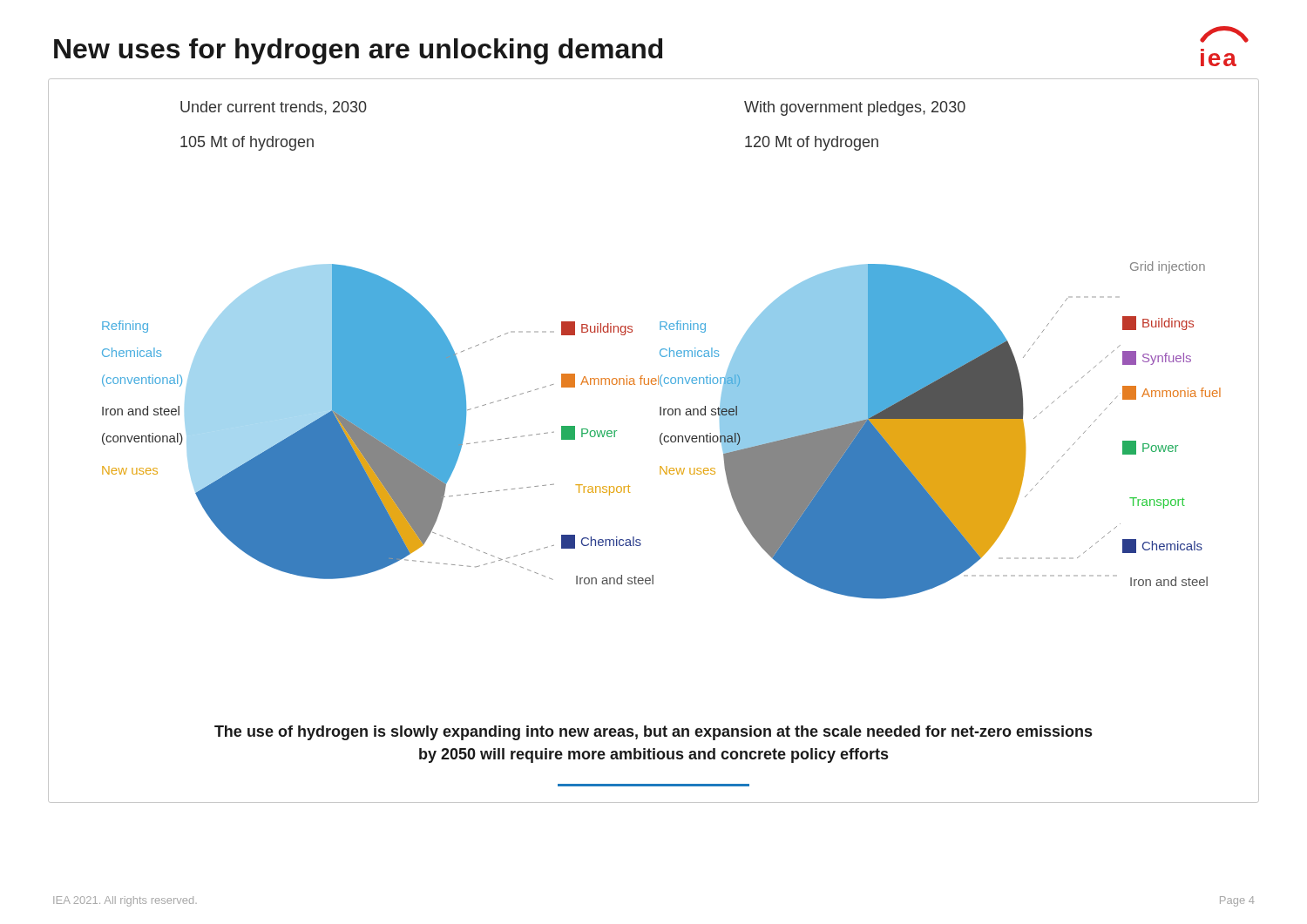Find "105 Mt of hydrogen" on this page
1307x924 pixels.
[x=247, y=142]
